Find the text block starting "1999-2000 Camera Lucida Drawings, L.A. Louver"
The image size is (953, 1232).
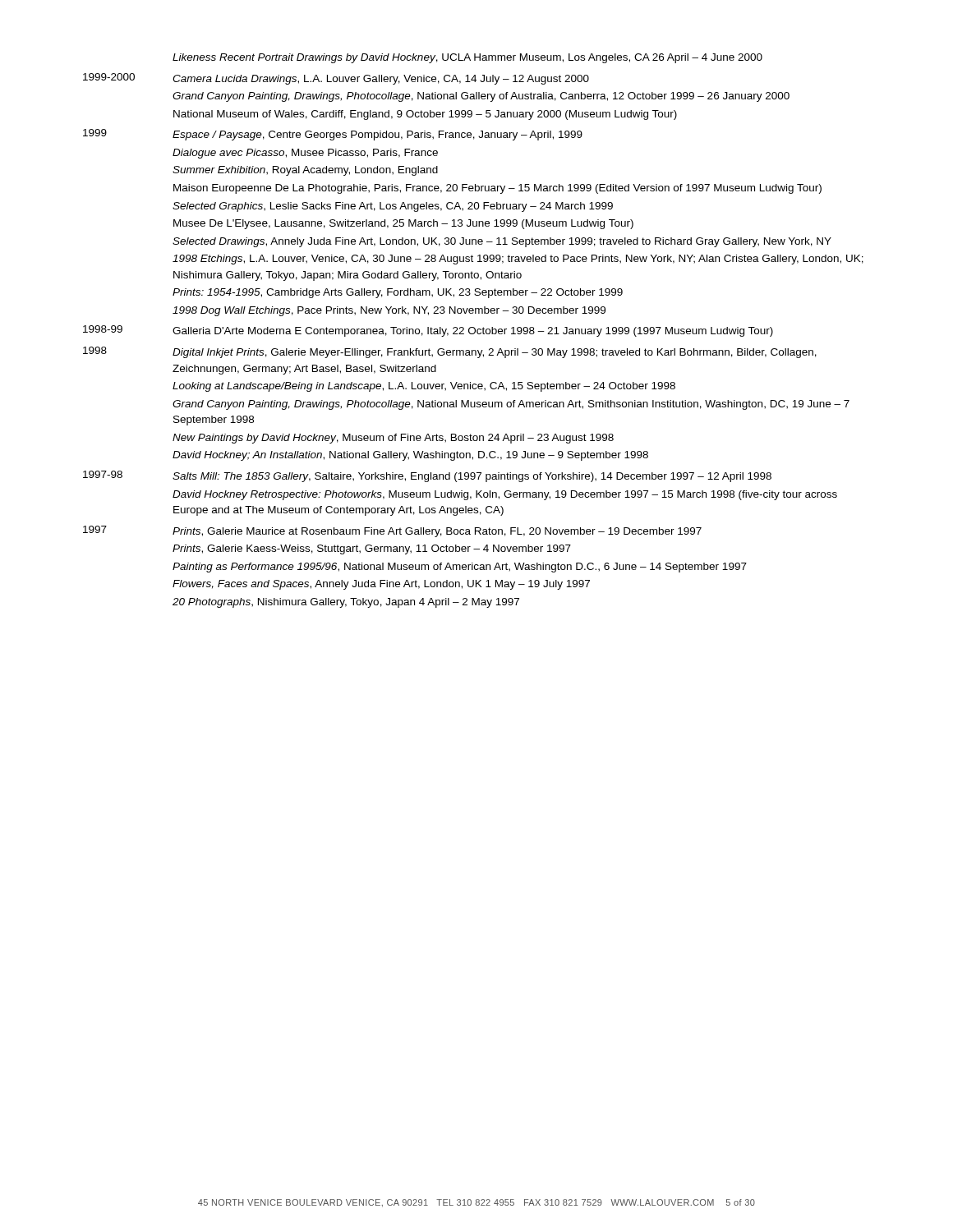tap(476, 97)
